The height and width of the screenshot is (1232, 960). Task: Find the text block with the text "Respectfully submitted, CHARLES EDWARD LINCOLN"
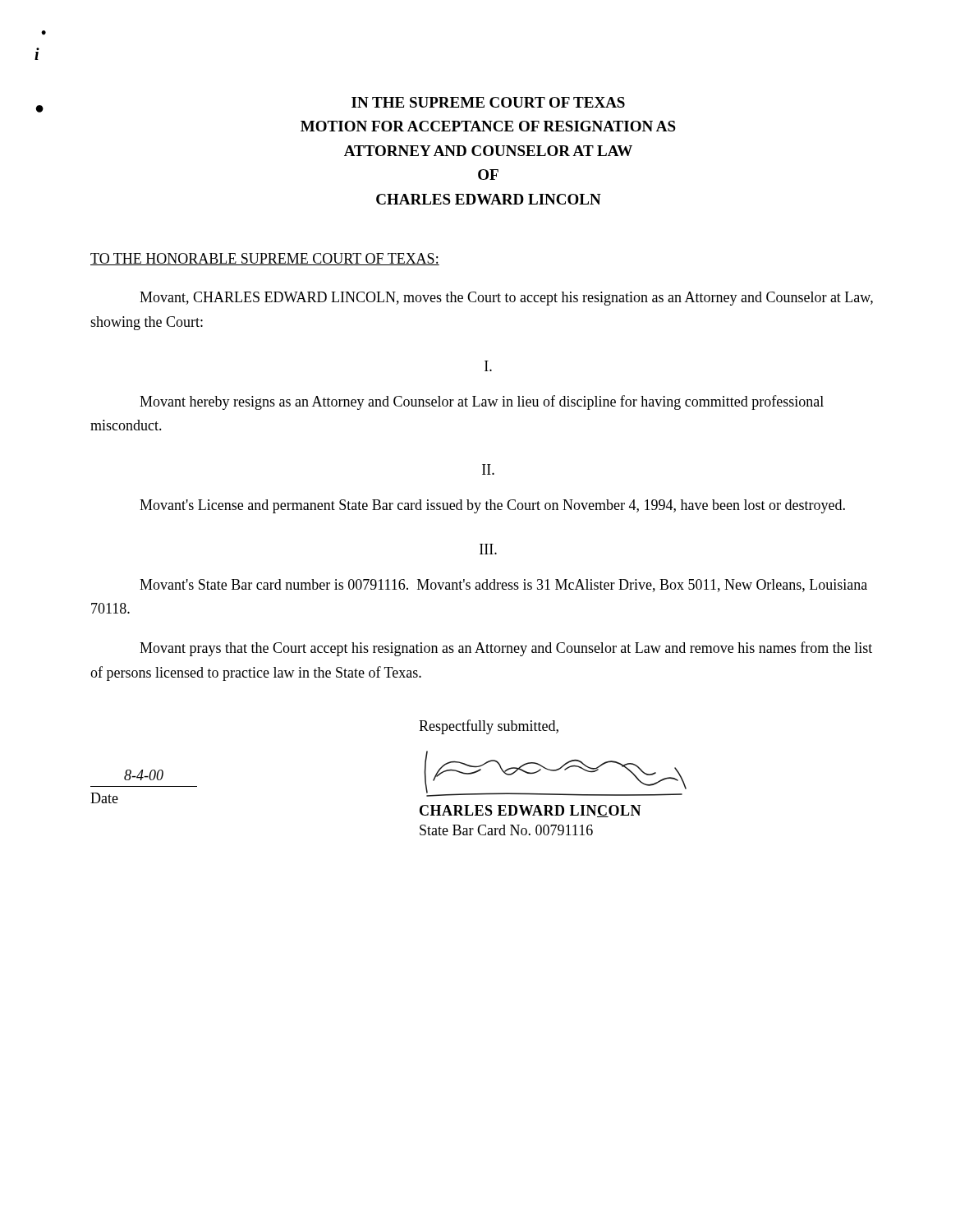coord(558,779)
